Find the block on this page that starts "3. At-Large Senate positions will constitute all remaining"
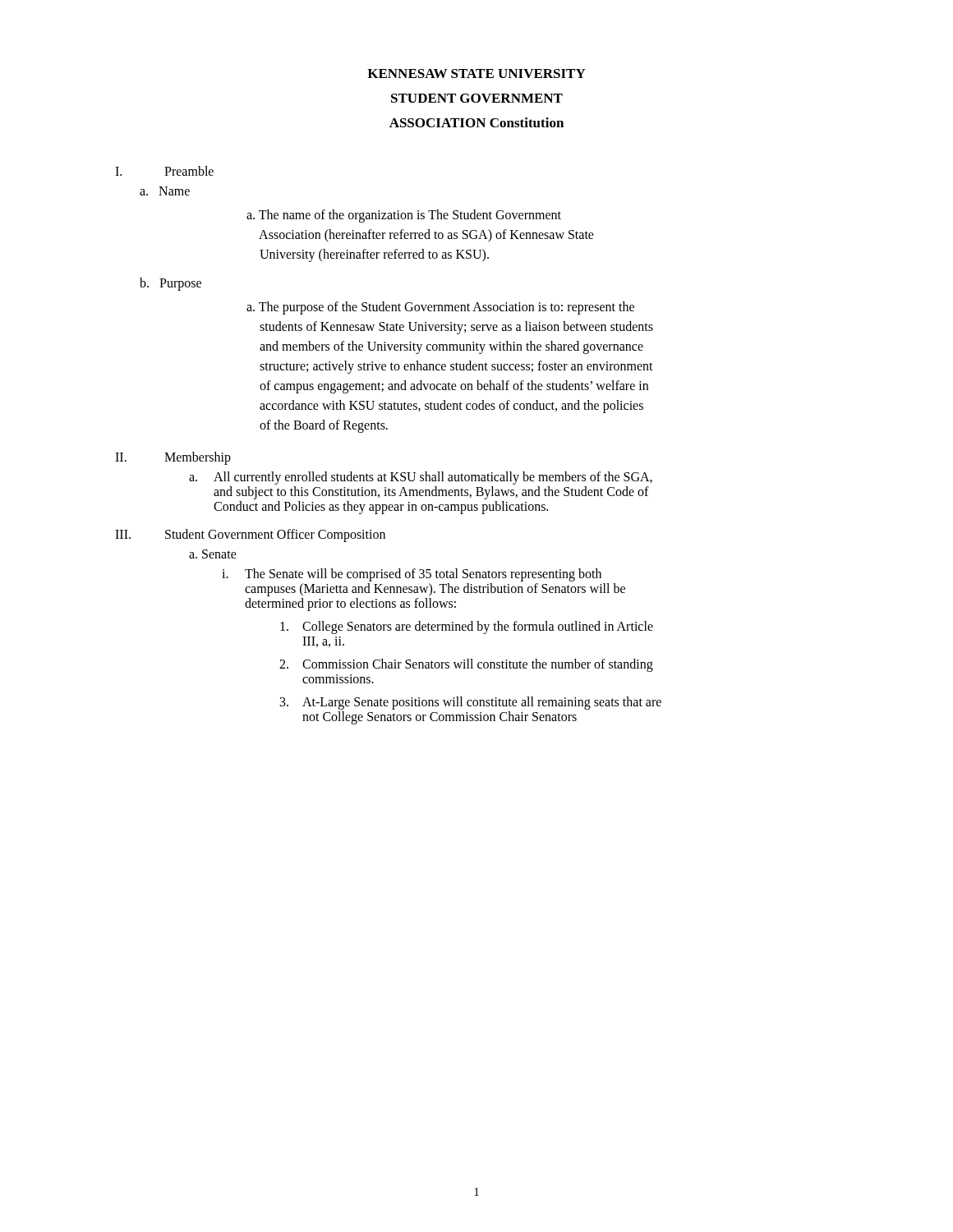Viewport: 953px width, 1232px height. [x=559, y=710]
